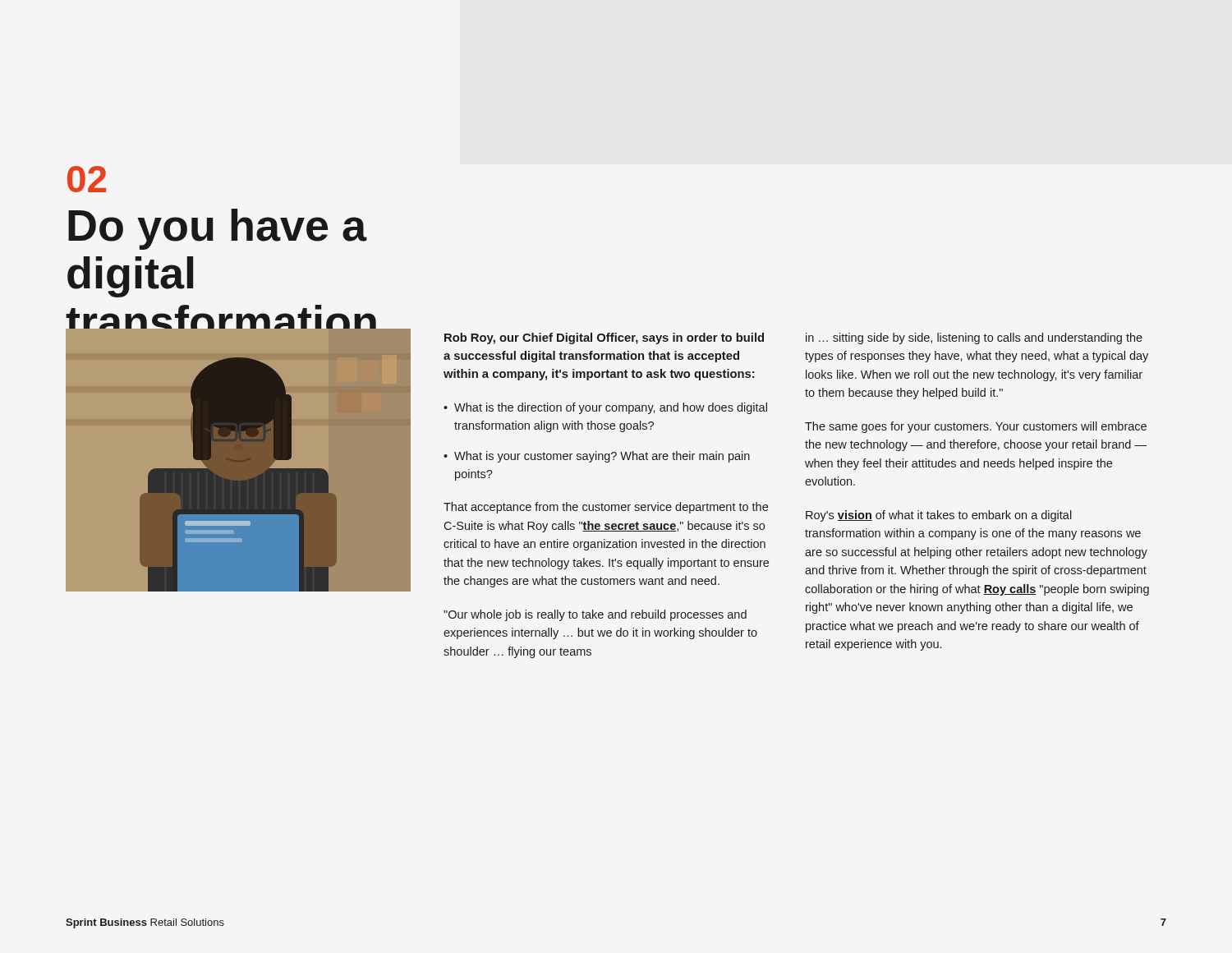Click on the block starting "Do you have"
This screenshot has height=953, width=1232.
[279, 297]
